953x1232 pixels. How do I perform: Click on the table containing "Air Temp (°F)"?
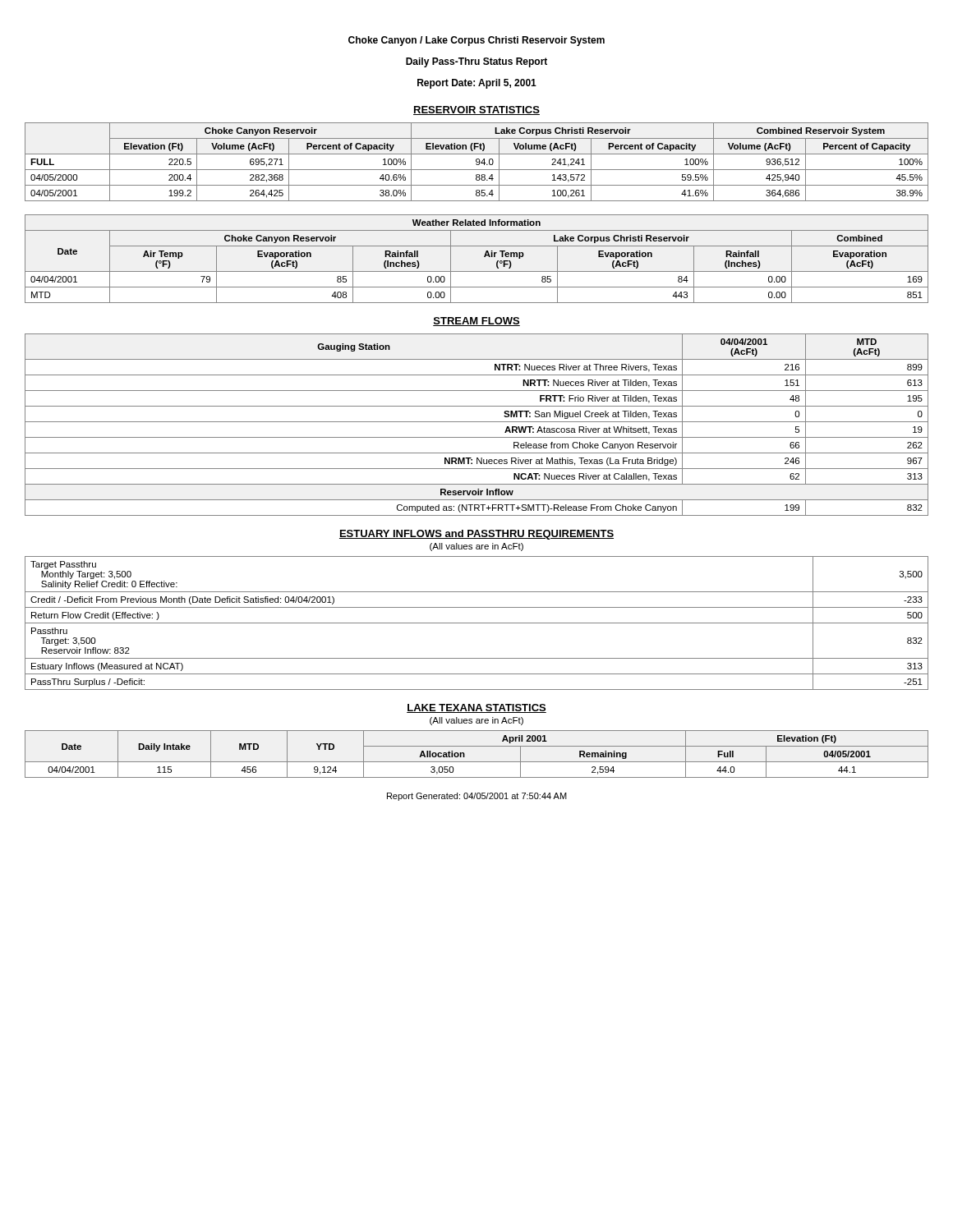[476, 256]
